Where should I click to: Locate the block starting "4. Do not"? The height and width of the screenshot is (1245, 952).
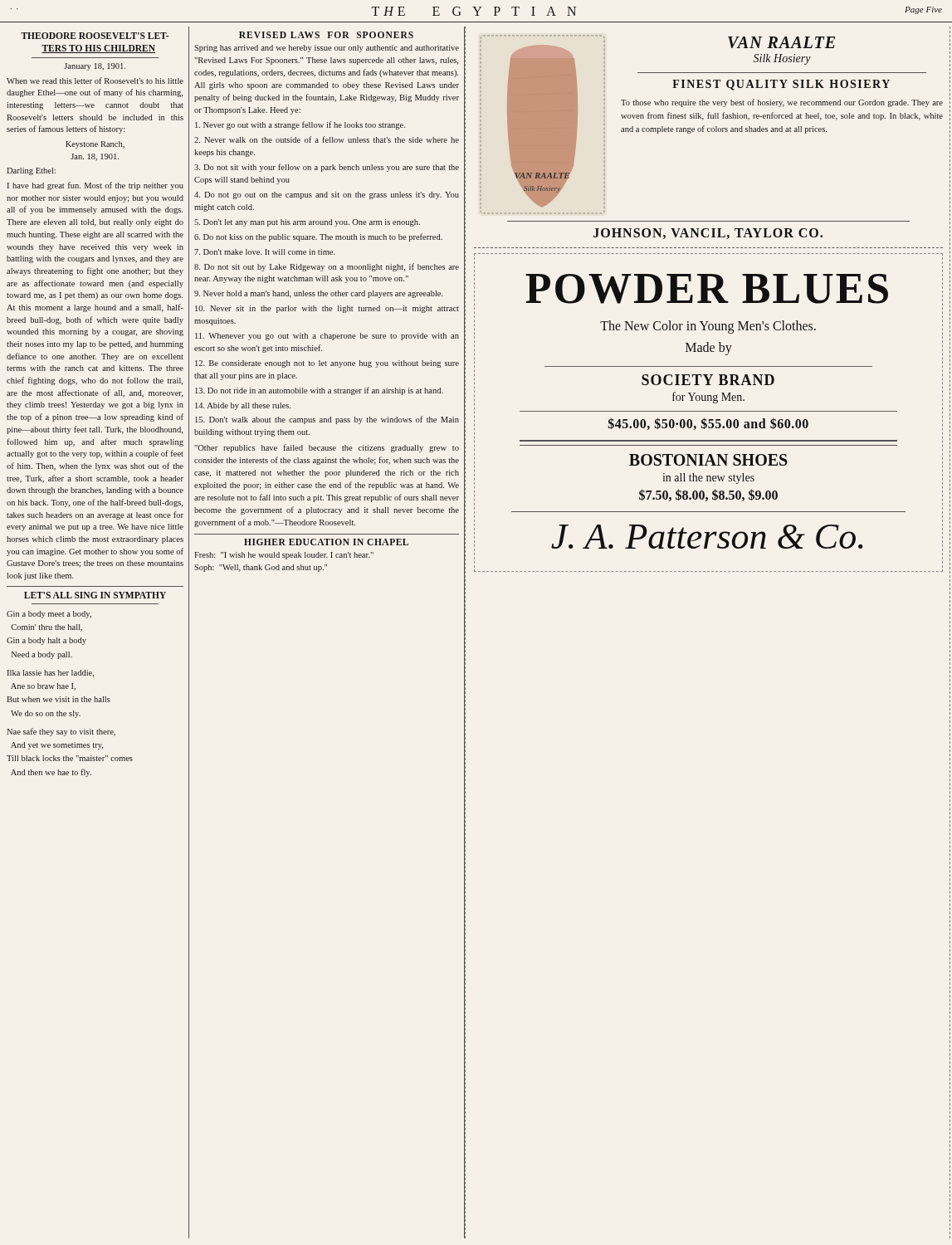327,201
